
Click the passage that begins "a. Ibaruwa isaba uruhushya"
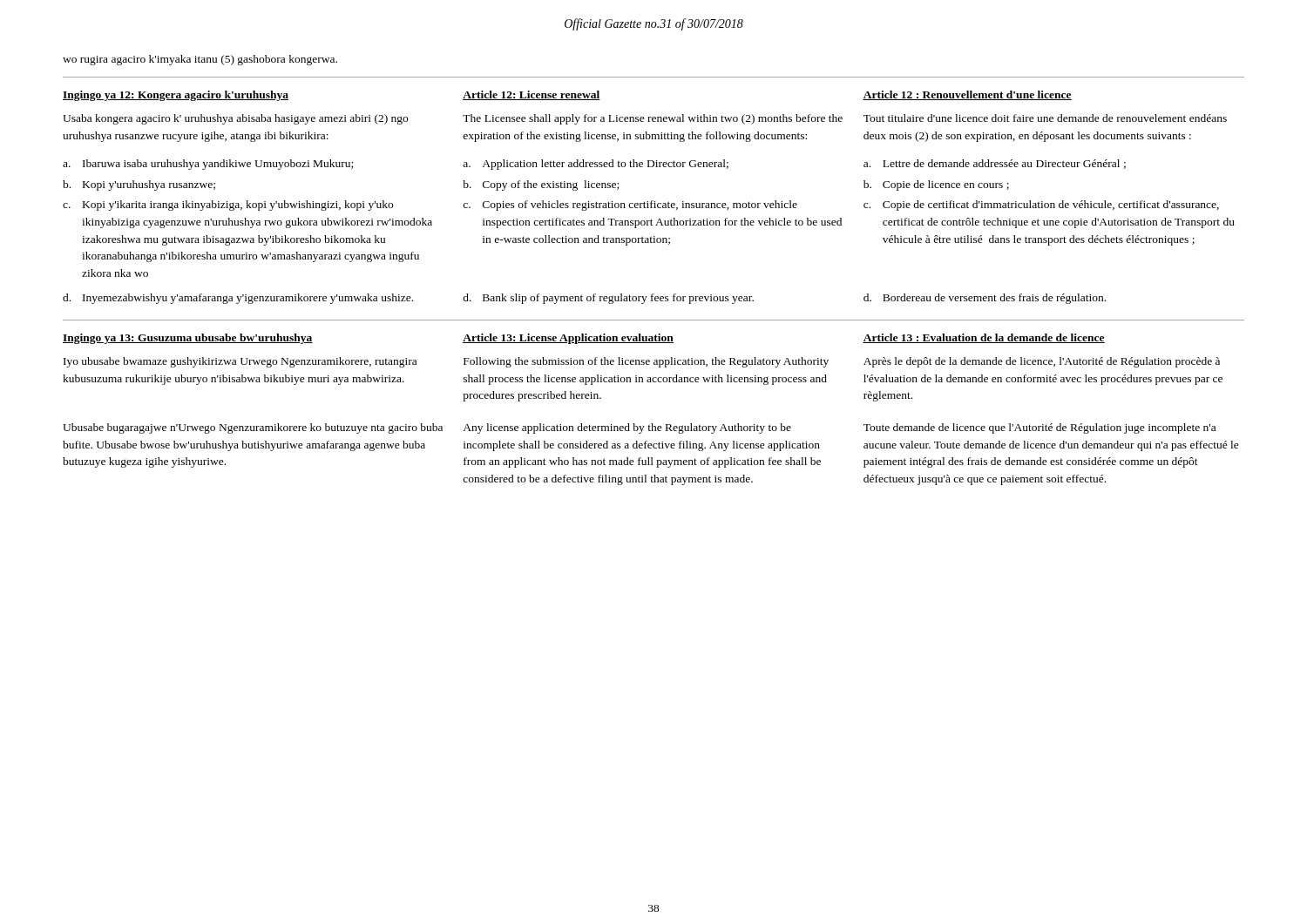click(253, 164)
